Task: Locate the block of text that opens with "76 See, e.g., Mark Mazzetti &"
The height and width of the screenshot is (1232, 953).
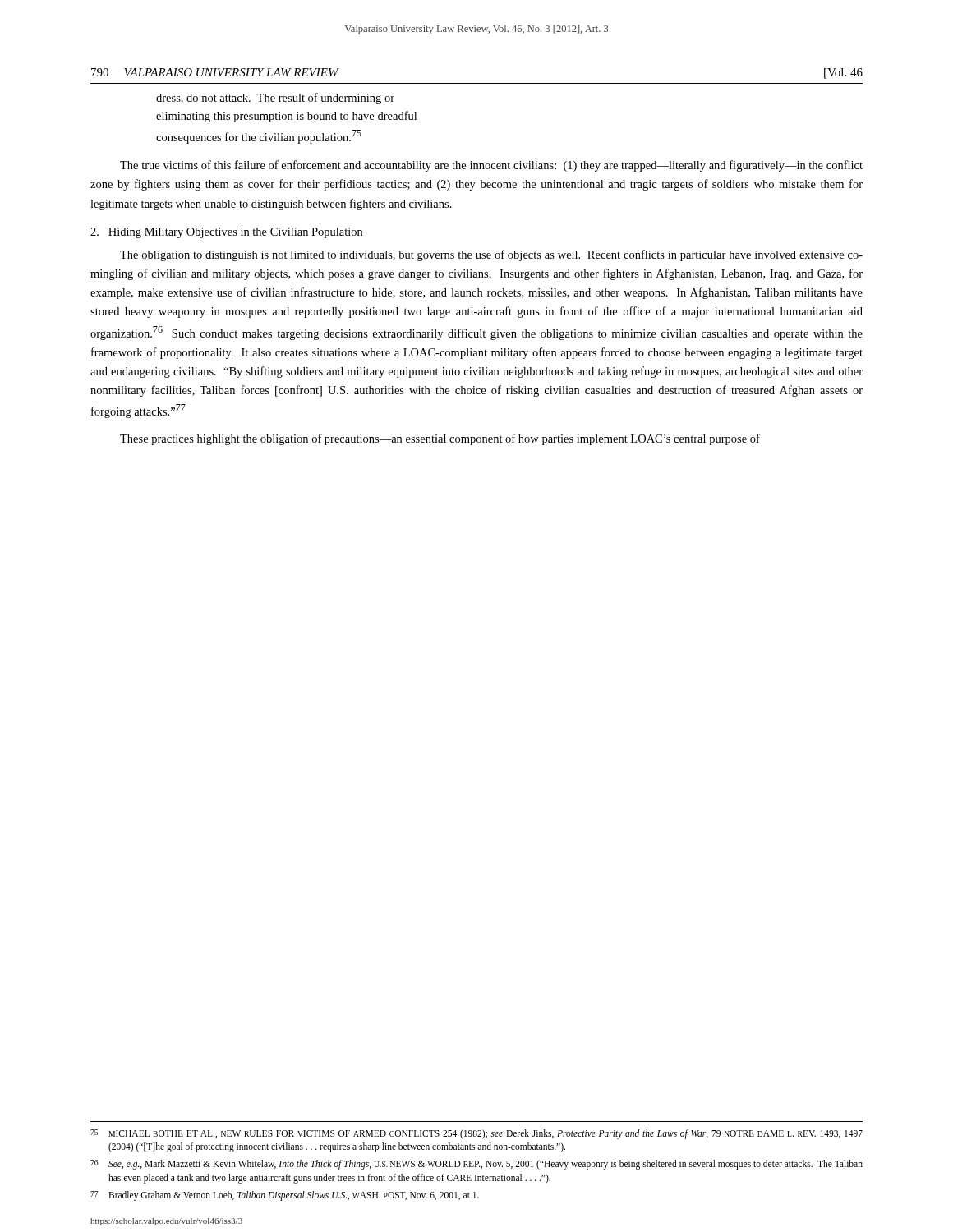Action: (476, 1171)
